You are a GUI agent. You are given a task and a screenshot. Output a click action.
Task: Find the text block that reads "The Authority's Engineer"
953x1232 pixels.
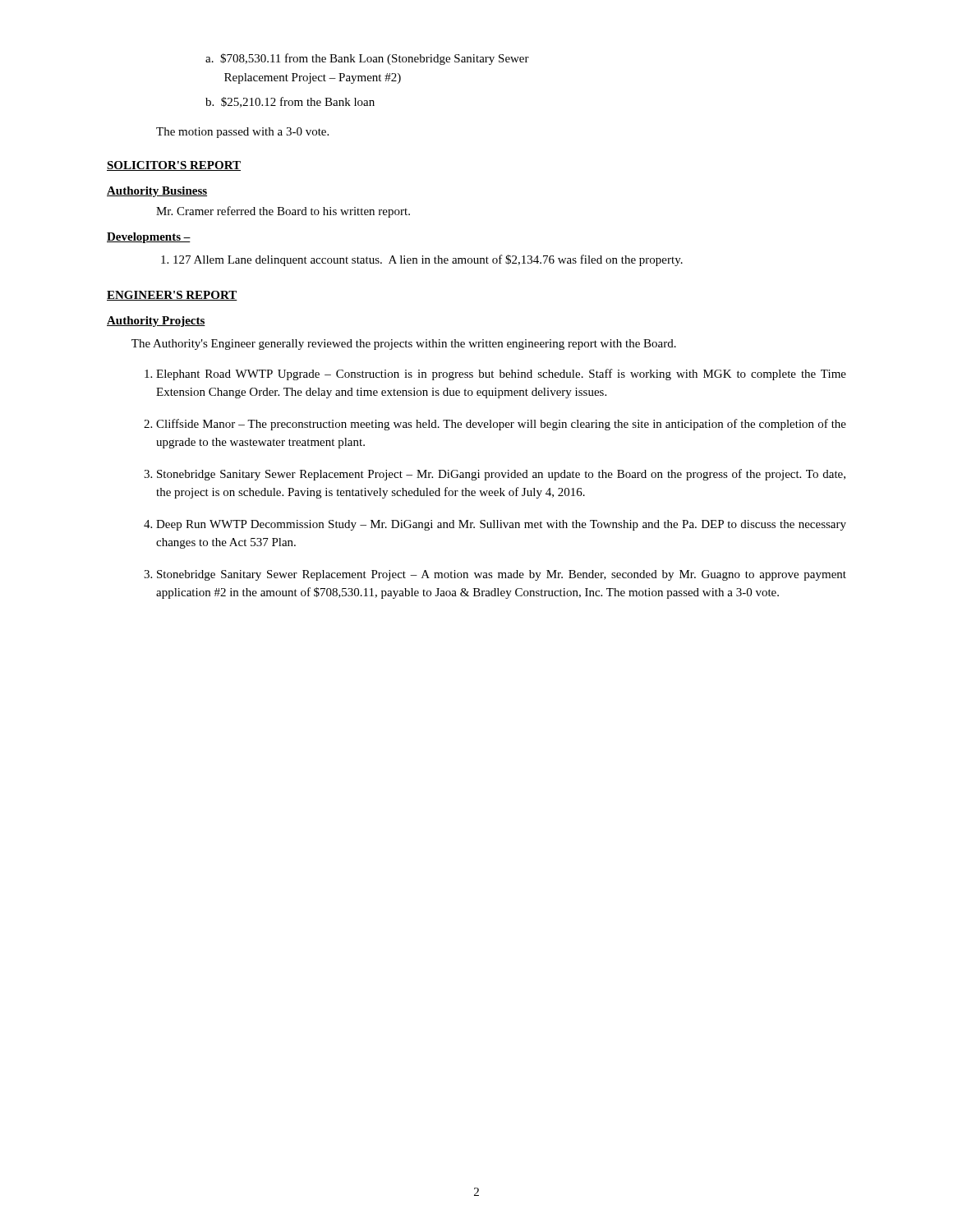click(392, 343)
